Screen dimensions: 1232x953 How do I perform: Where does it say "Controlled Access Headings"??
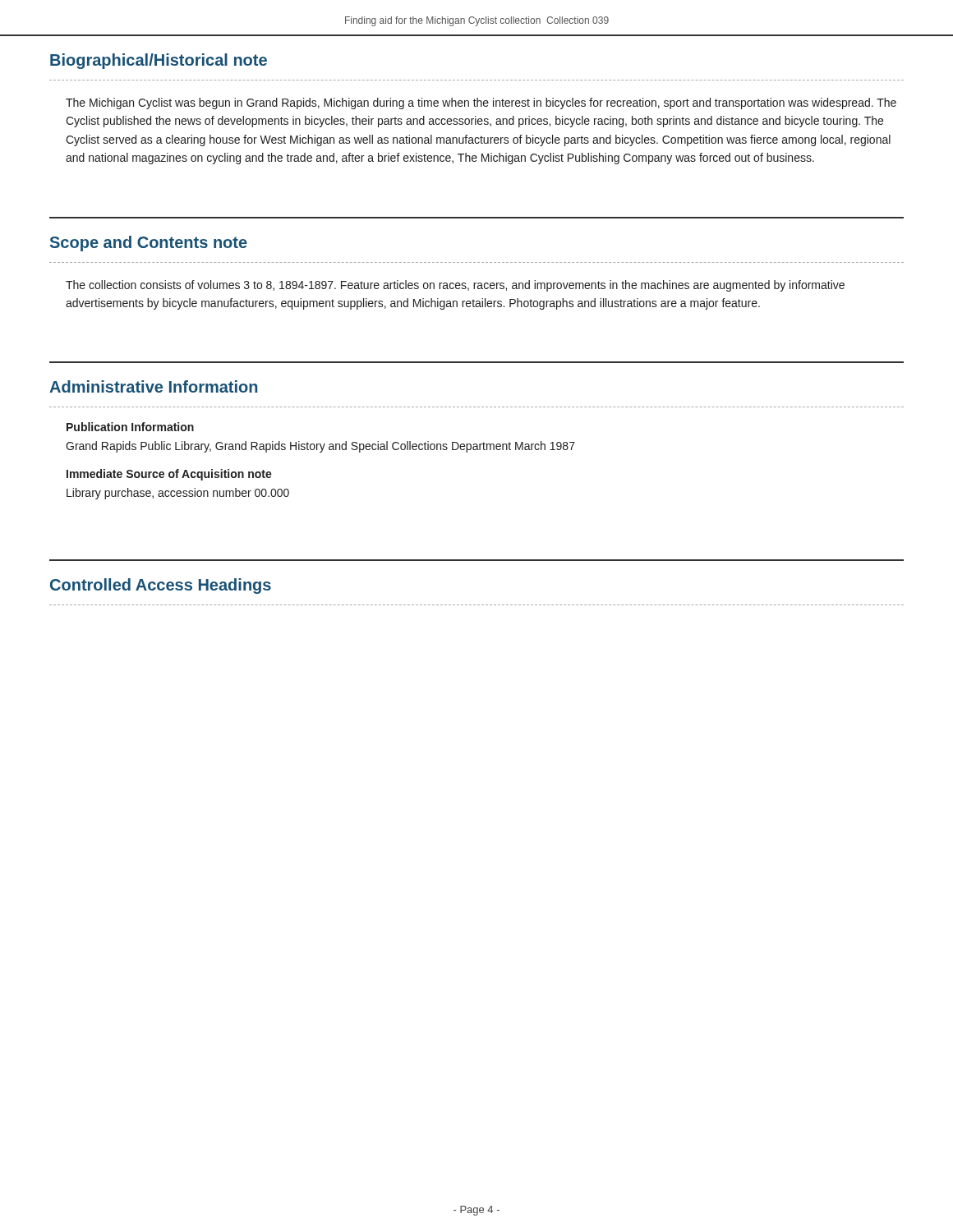[160, 585]
